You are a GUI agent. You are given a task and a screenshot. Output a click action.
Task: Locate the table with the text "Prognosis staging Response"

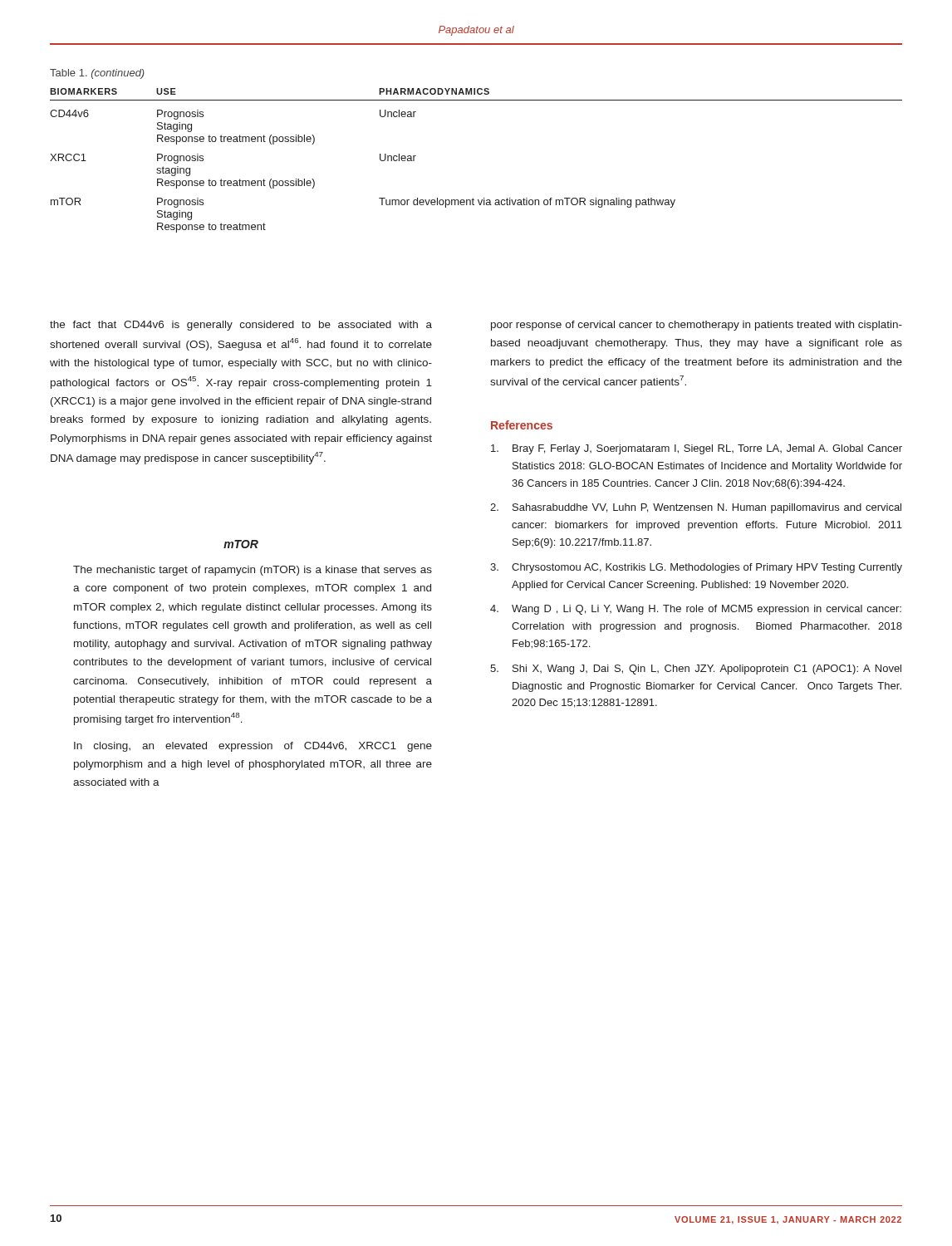pyautogui.click(x=476, y=159)
